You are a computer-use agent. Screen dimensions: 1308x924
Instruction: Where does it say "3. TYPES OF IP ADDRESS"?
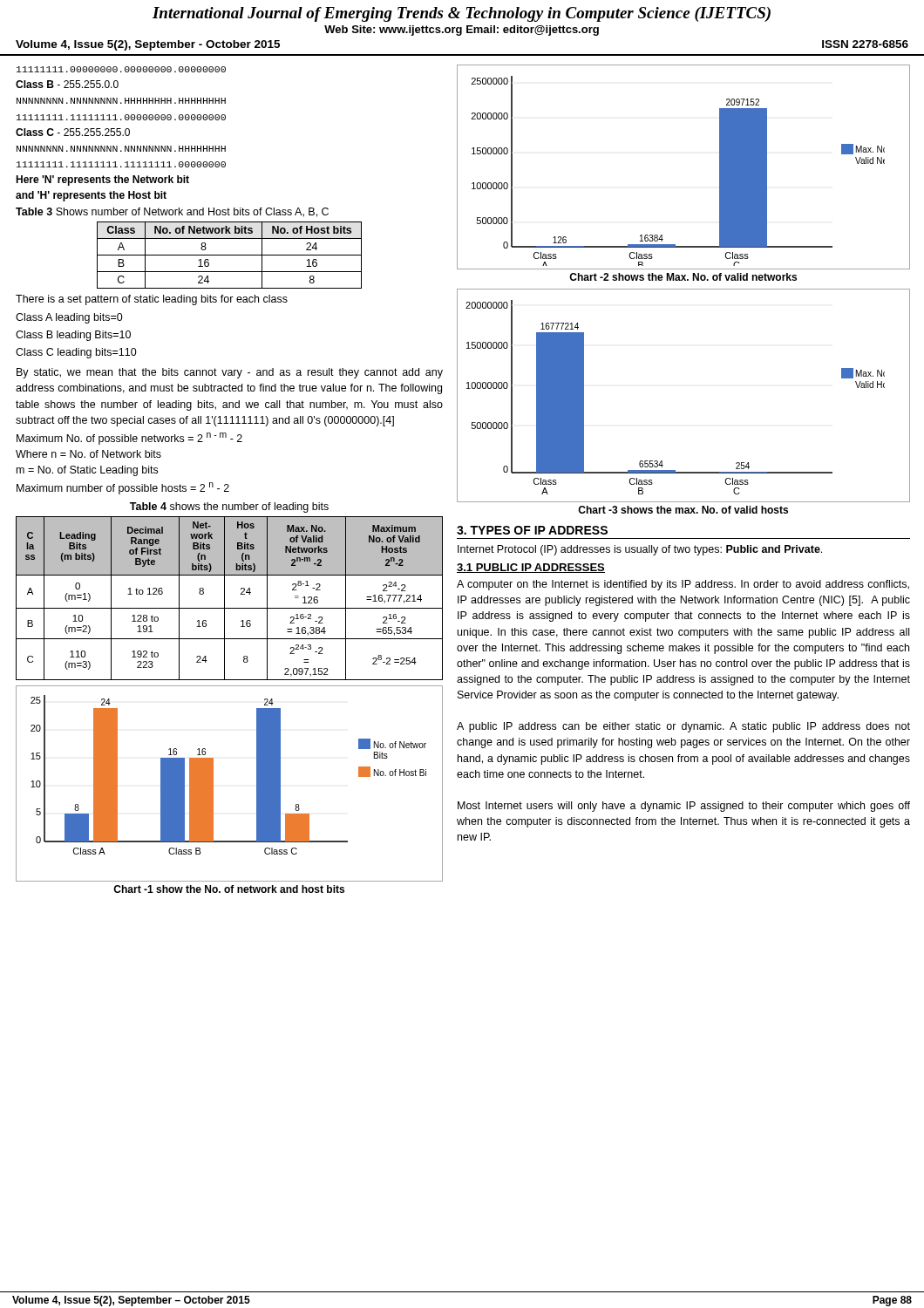pyautogui.click(x=532, y=530)
